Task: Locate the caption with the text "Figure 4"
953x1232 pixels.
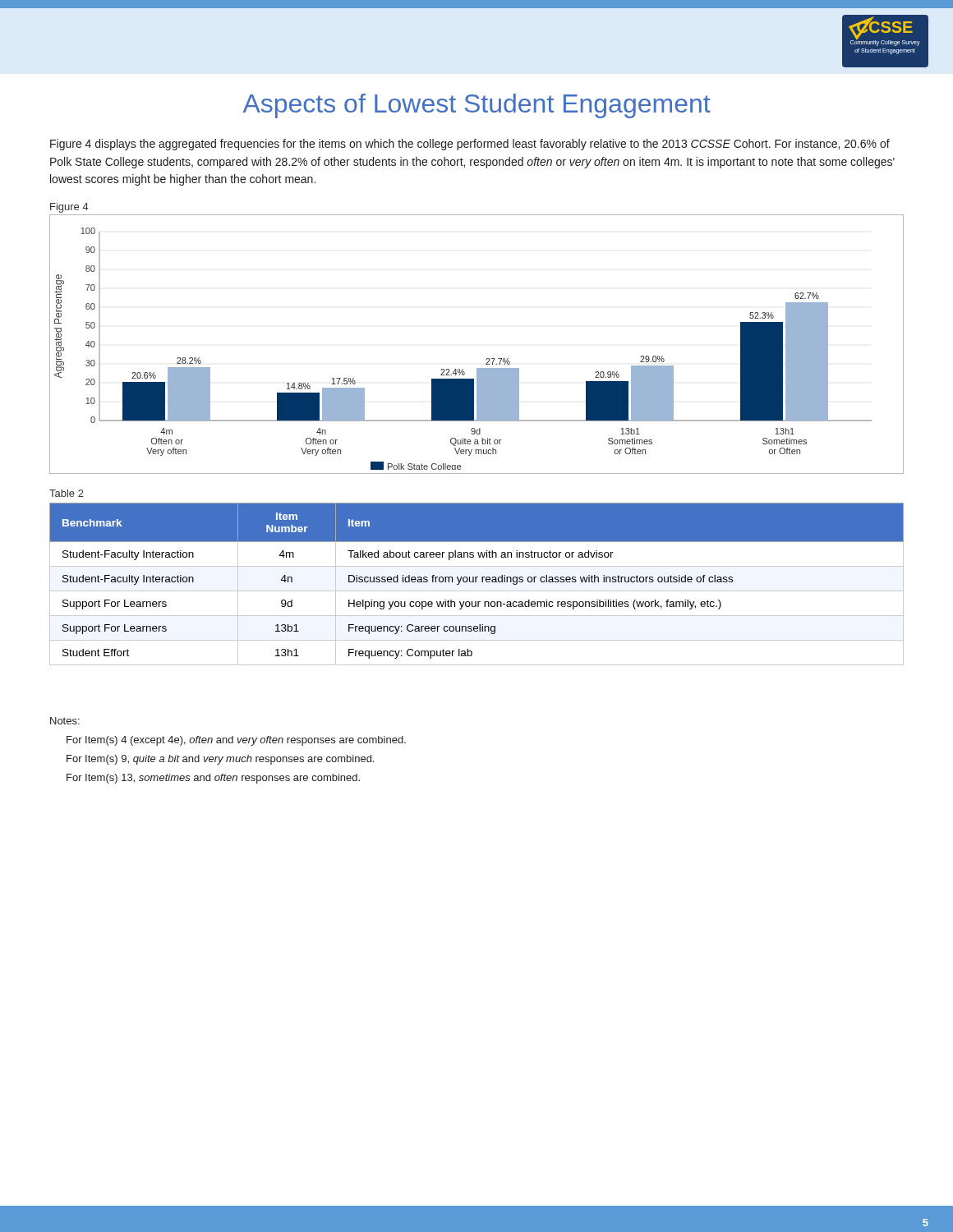Action: 69,207
